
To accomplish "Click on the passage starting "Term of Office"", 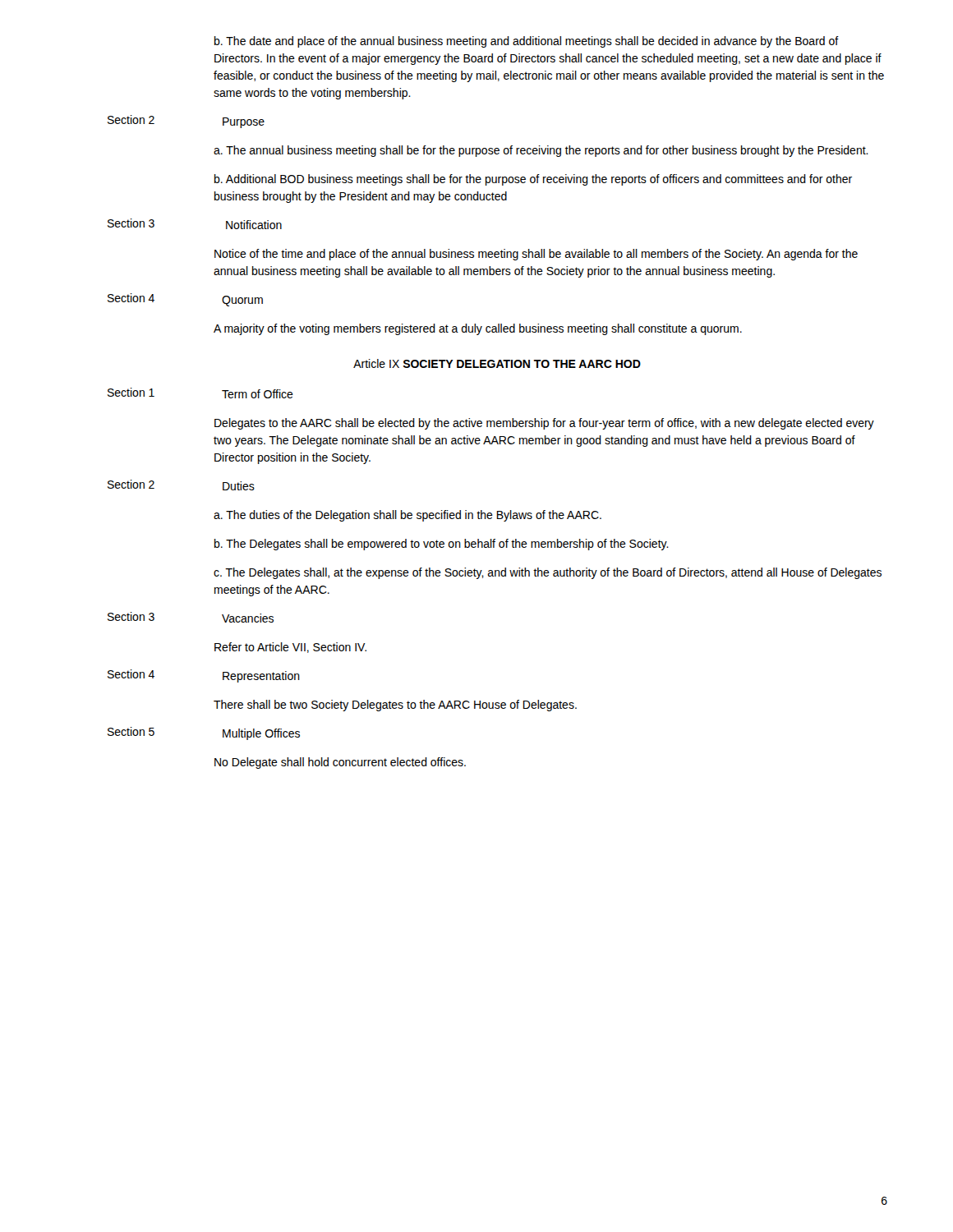I will 258,394.
